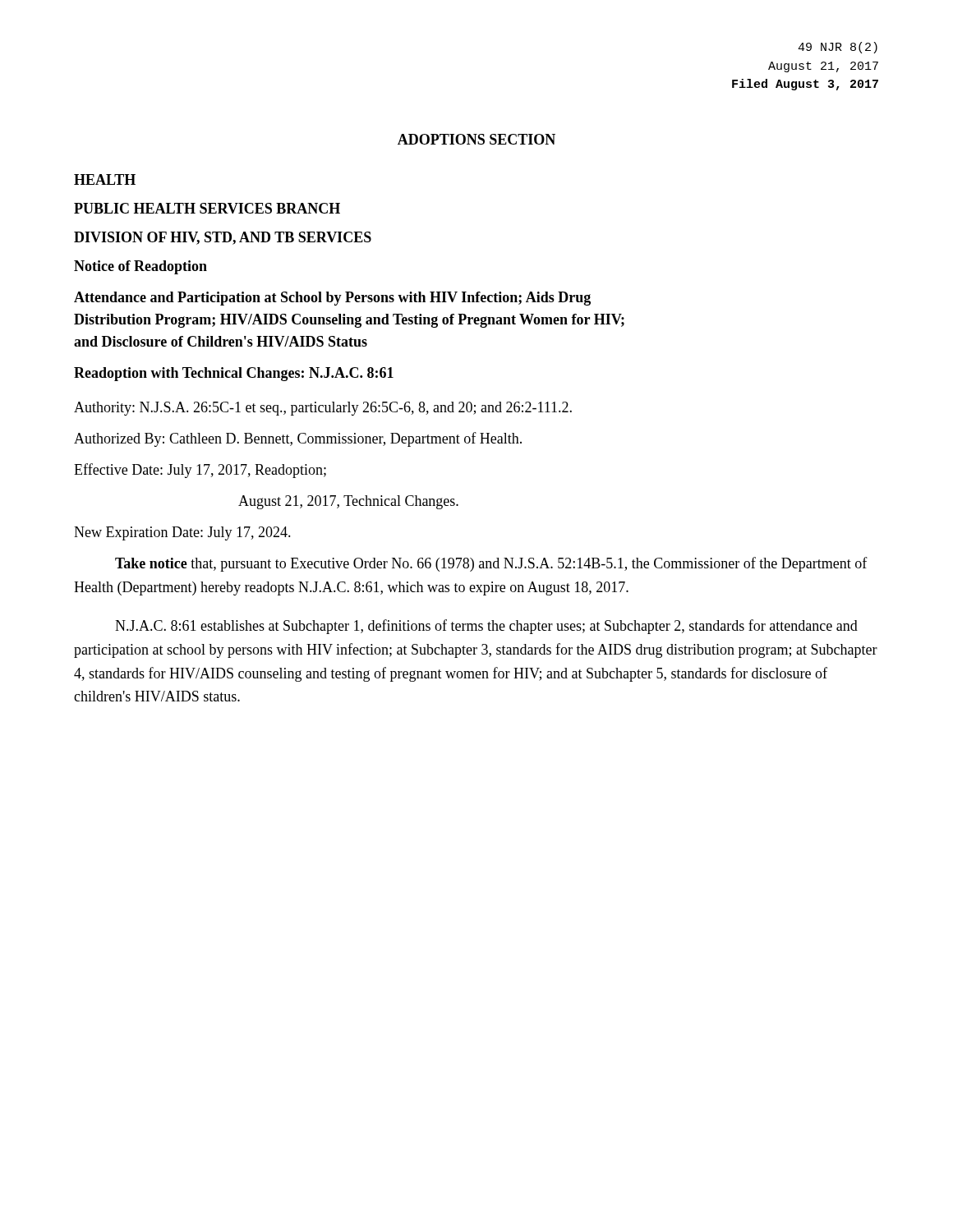953x1232 pixels.
Task: Navigate to the region starting "August 21, 2017,"
Action: (x=349, y=501)
